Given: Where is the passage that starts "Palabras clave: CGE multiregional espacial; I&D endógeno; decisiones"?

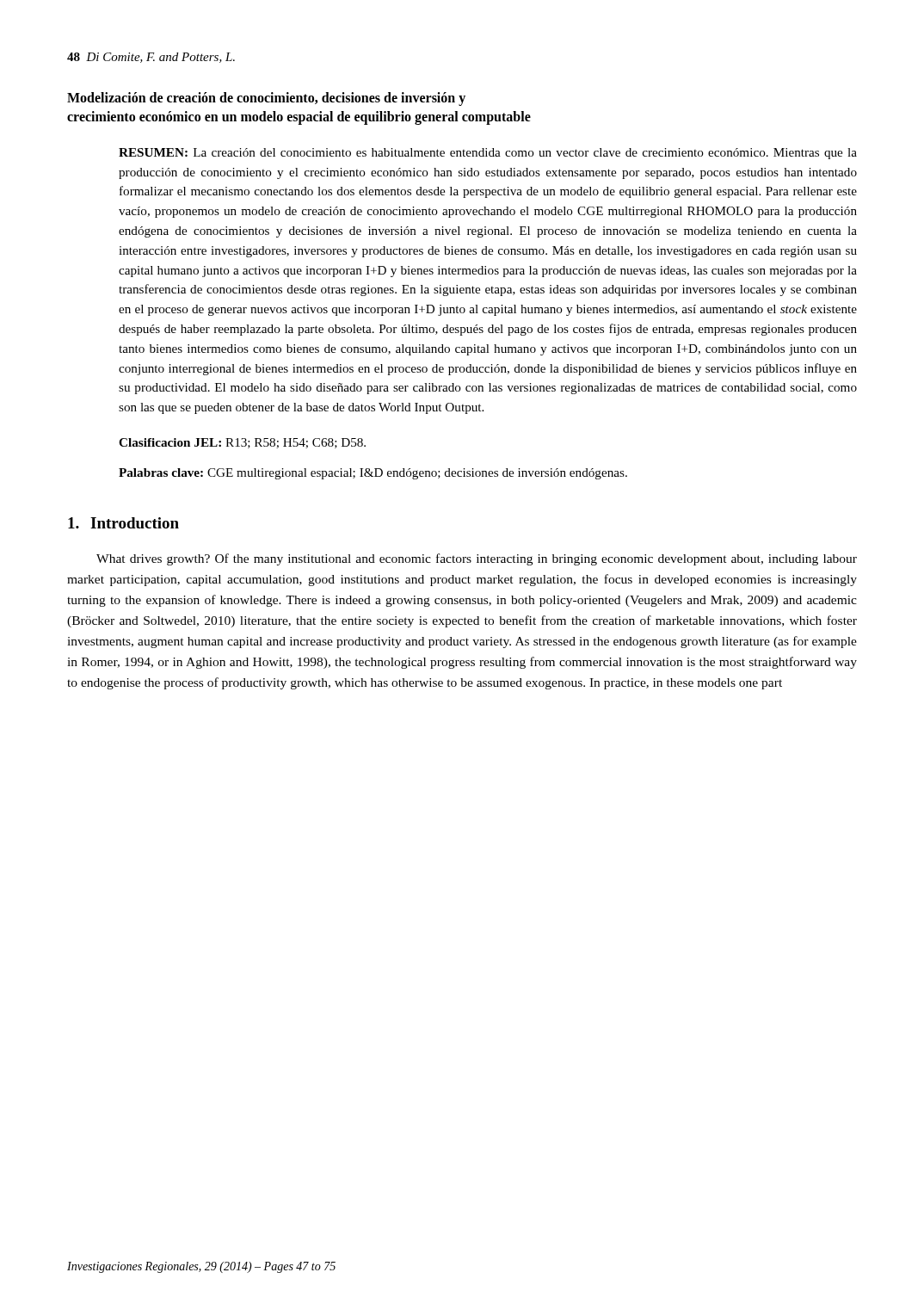Looking at the screenshot, I should (x=373, y=472).
